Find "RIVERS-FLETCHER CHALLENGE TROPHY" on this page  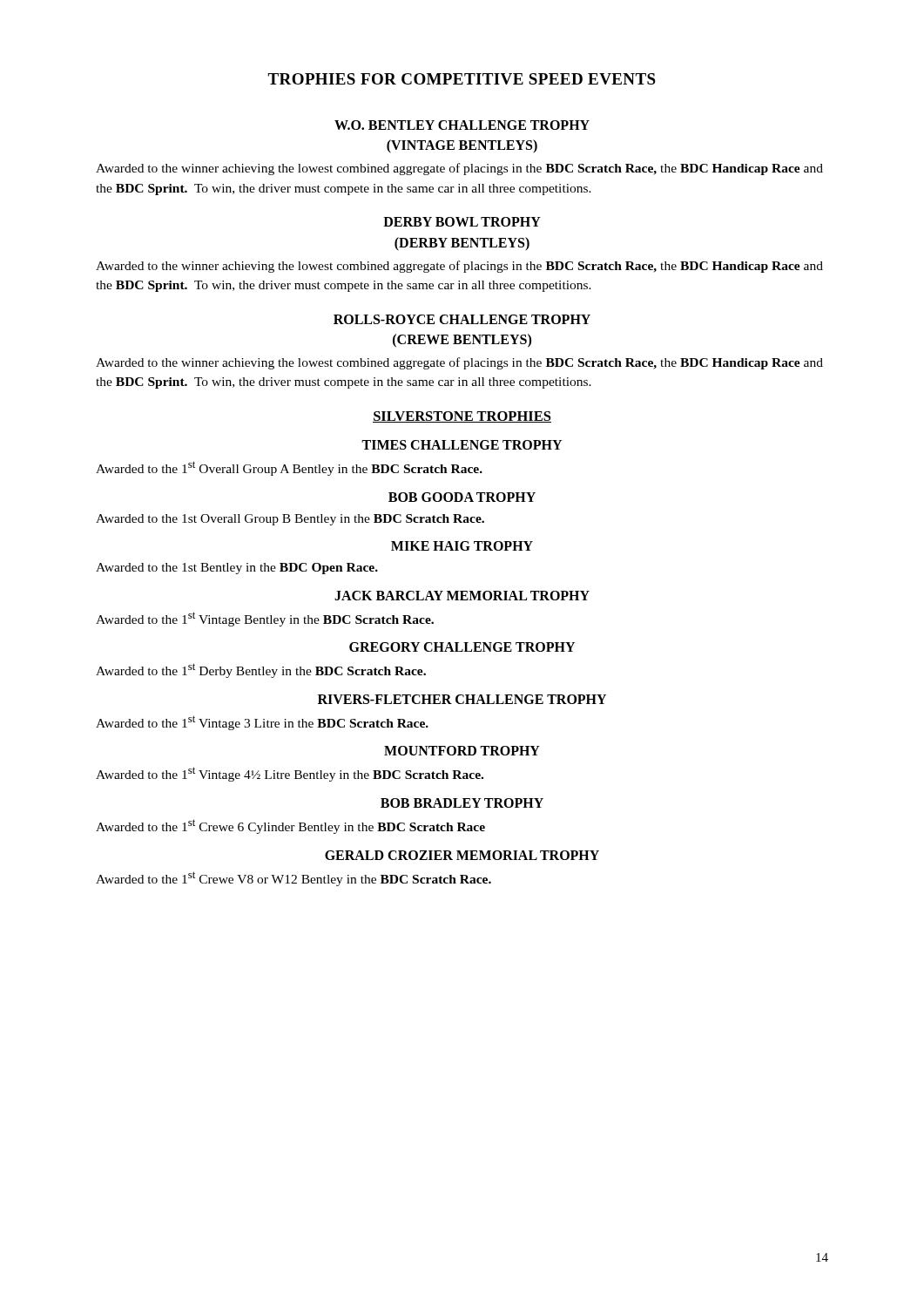tap(462, 699)
